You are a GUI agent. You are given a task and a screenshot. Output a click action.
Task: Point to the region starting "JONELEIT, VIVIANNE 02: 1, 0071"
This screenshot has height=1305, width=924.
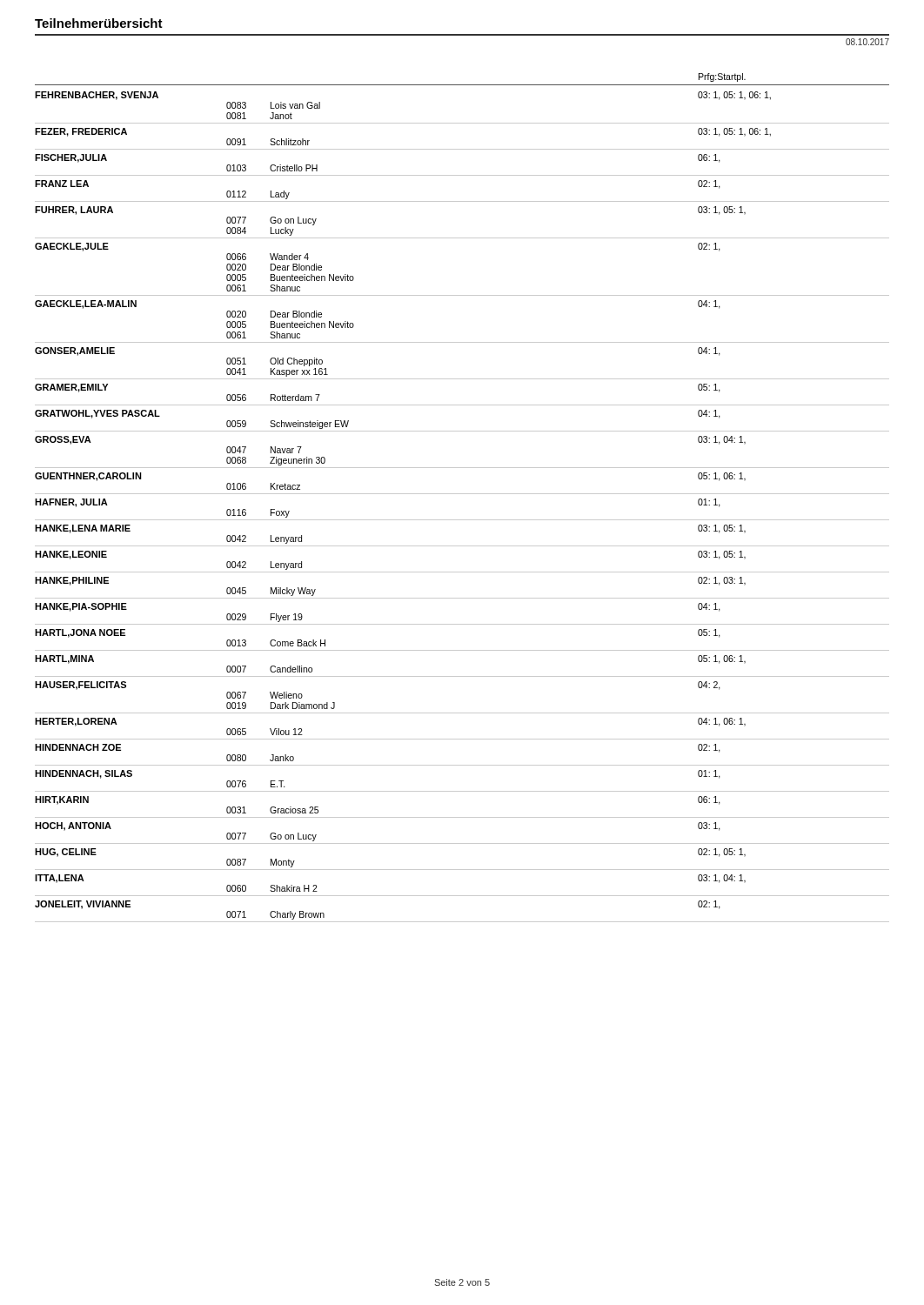pyautogui.click(x=94, y=904)
